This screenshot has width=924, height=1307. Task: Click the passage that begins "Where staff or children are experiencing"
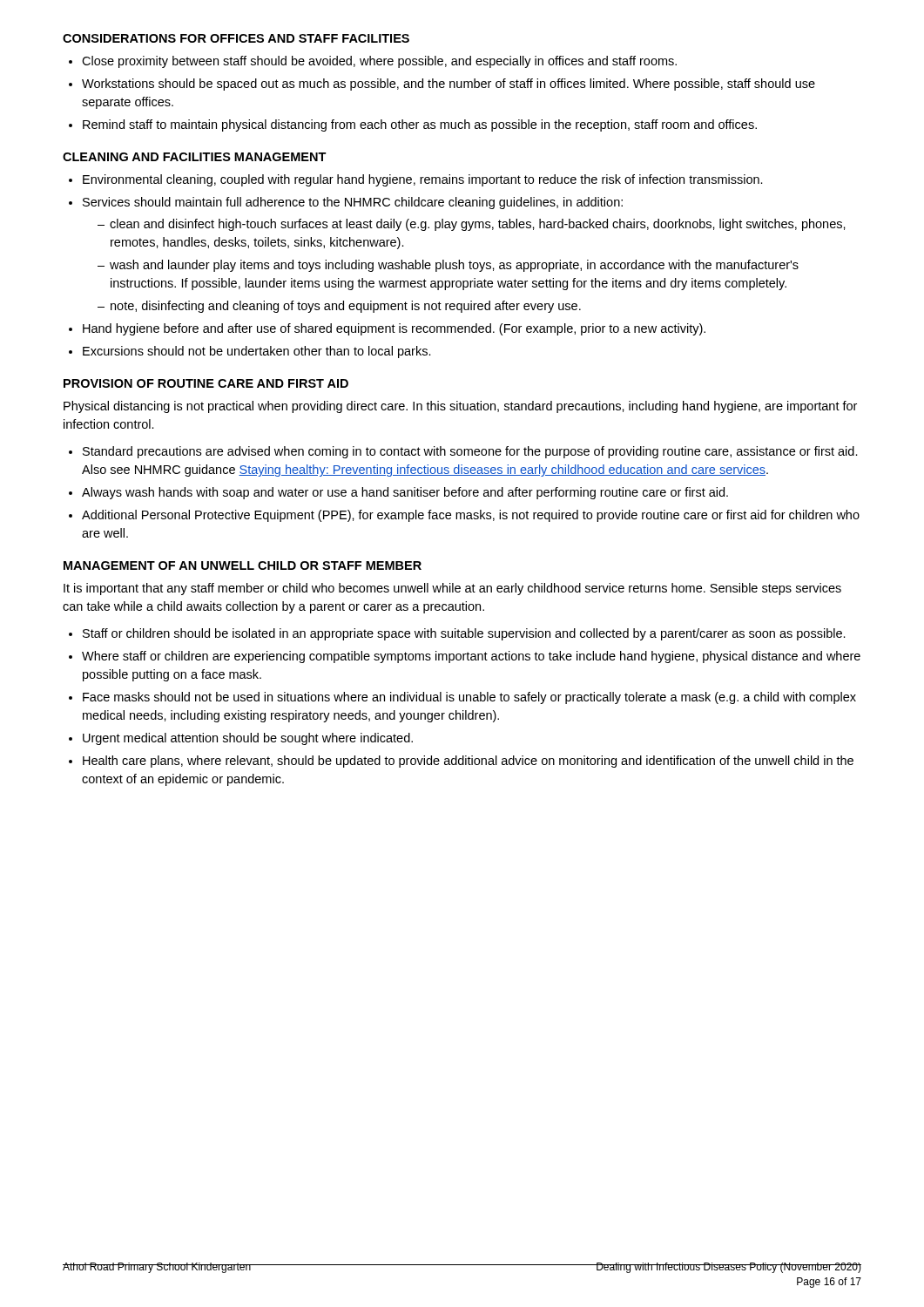[471, 666]
